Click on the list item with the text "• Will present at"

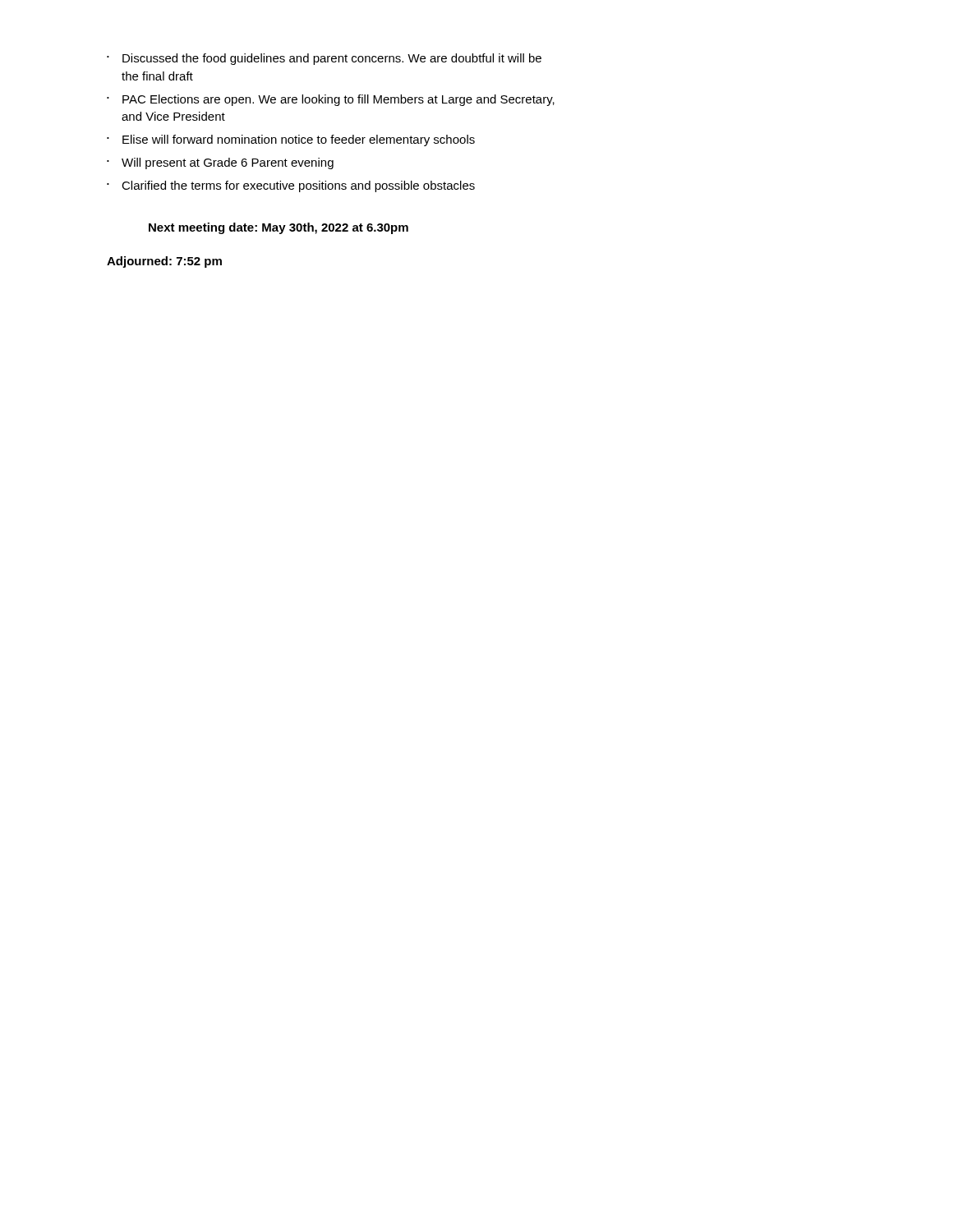pyautogui.click(x=220, y=162)
